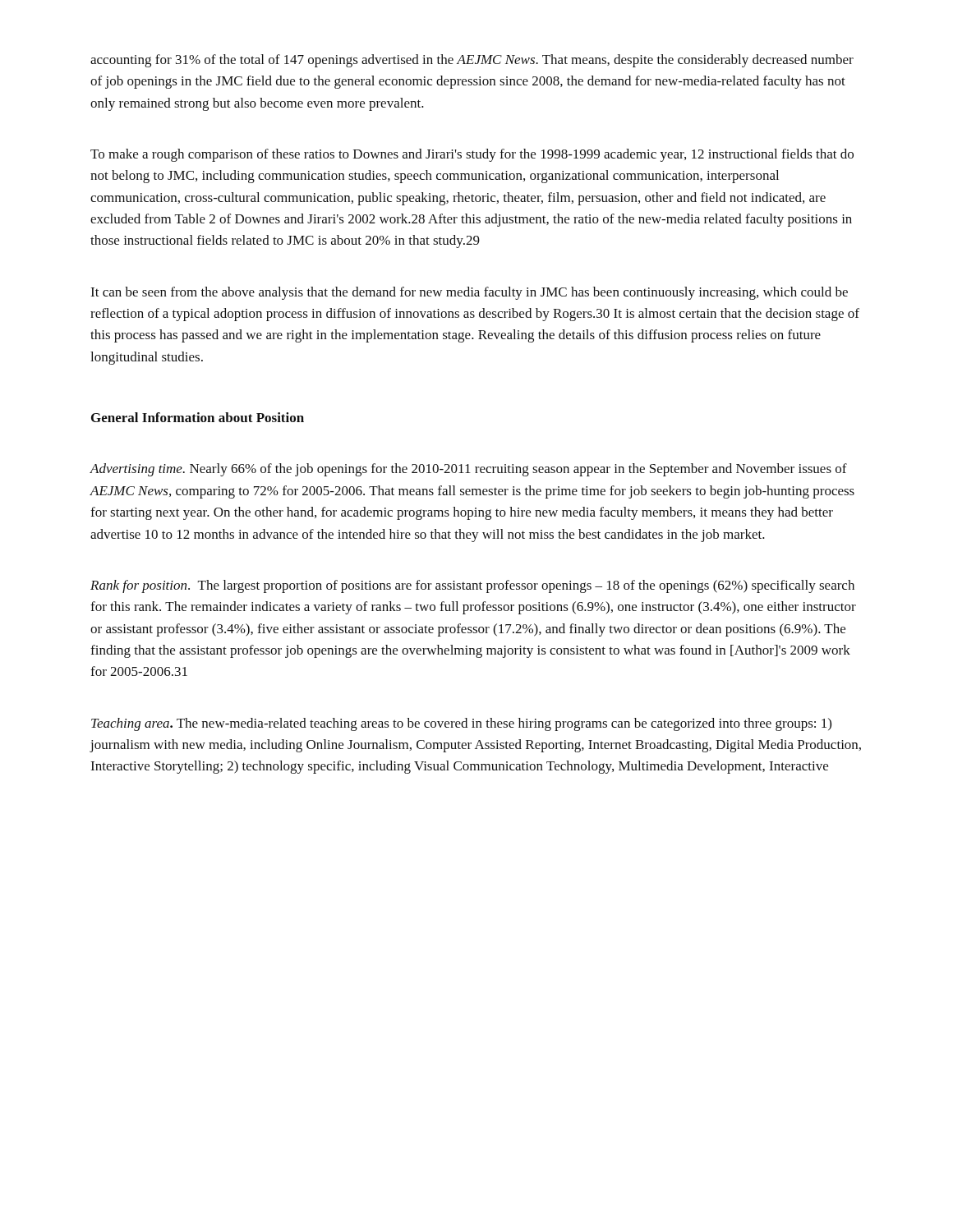This screenshot has height=1232, width=953.
Task: Click the passage that begins "Advertising time. Nearly"
Action: [476, 502]
